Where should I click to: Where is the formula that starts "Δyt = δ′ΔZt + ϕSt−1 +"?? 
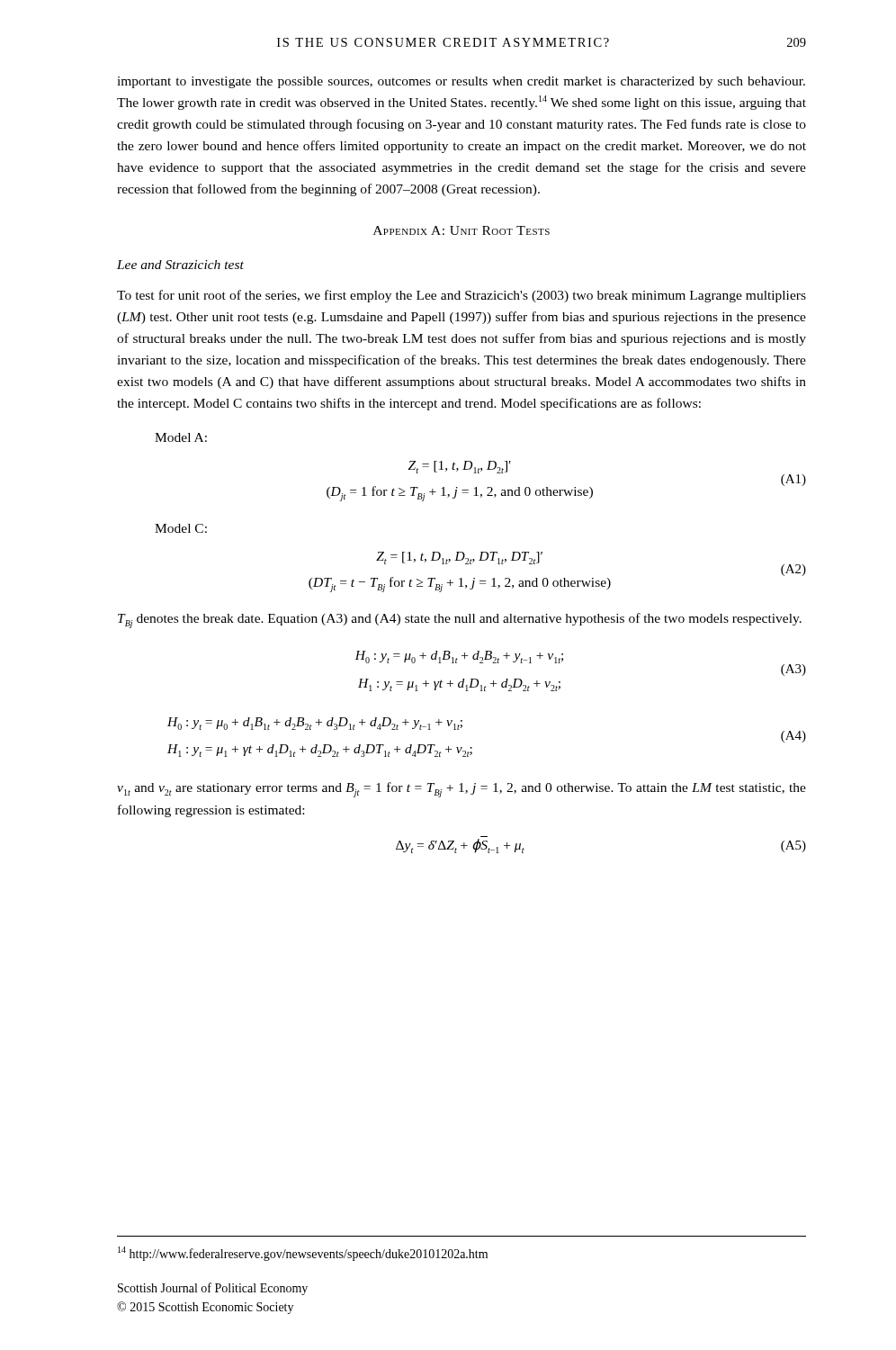483,846
